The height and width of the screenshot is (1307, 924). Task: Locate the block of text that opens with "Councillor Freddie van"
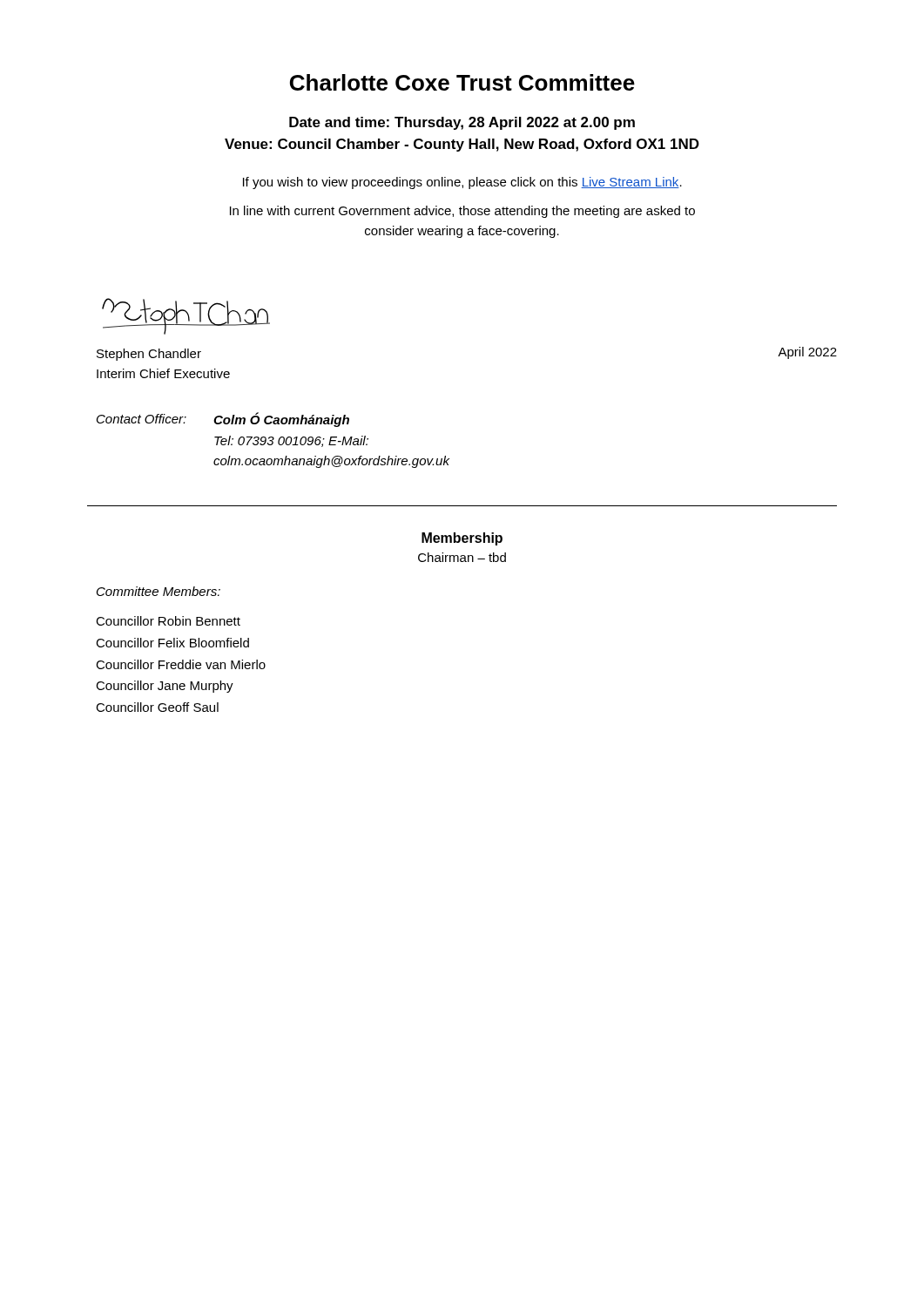(181, 664)
